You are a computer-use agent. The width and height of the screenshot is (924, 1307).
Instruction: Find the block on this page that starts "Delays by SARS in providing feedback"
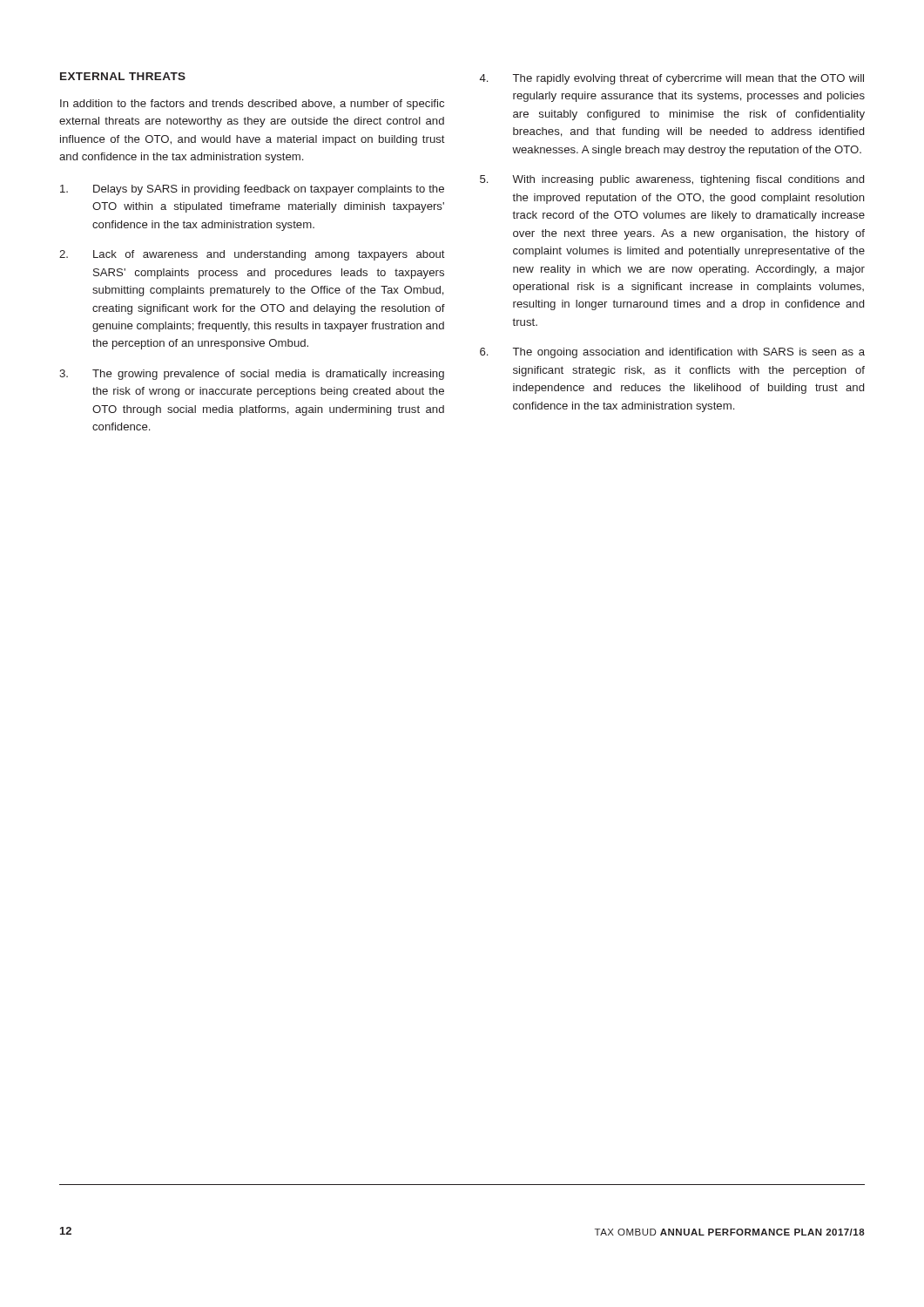pyautogui.click(x=252, y=207)
